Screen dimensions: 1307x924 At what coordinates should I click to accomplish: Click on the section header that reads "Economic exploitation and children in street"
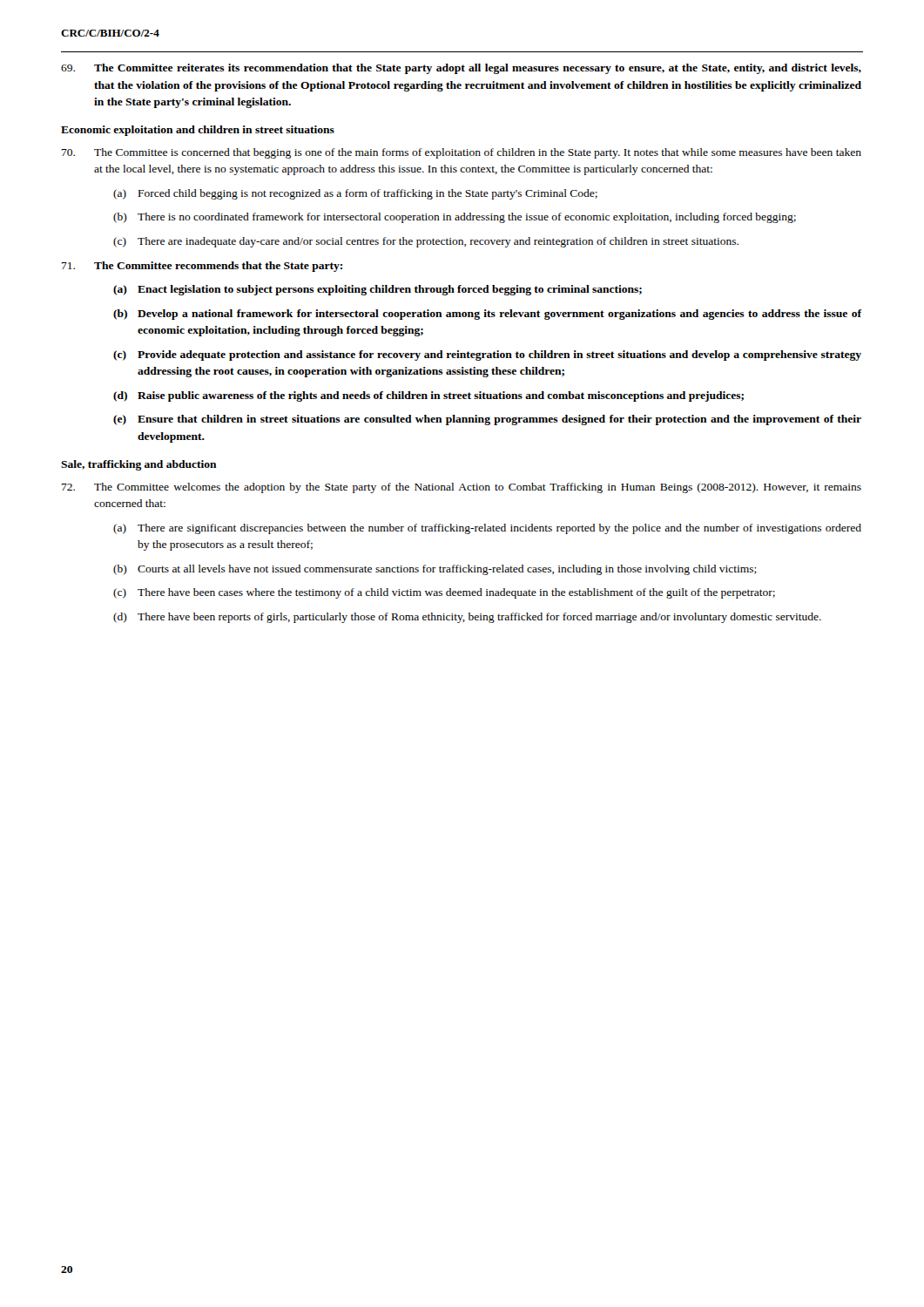198,129
